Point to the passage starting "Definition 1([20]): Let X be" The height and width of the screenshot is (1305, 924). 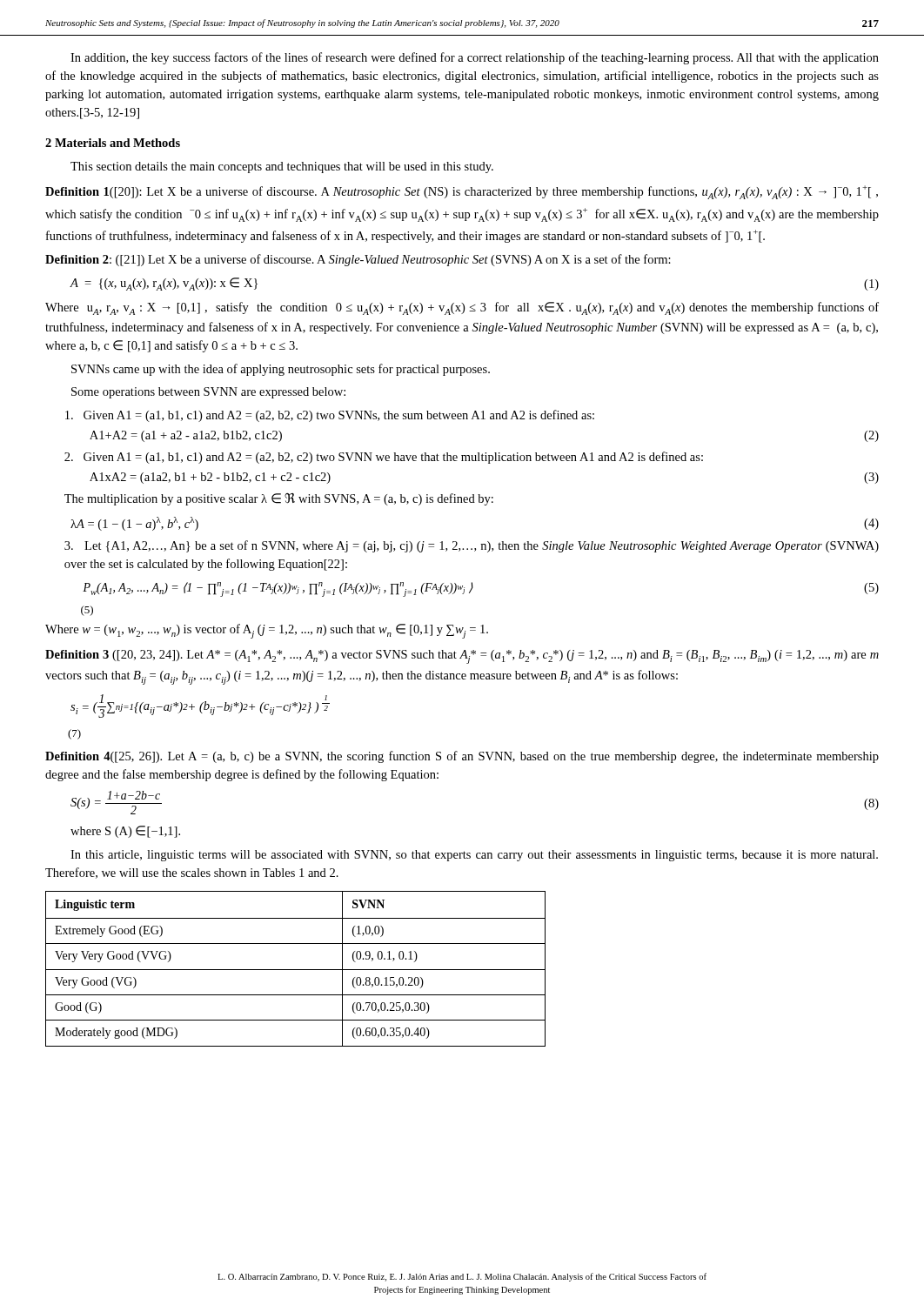(x=462, y=213)
